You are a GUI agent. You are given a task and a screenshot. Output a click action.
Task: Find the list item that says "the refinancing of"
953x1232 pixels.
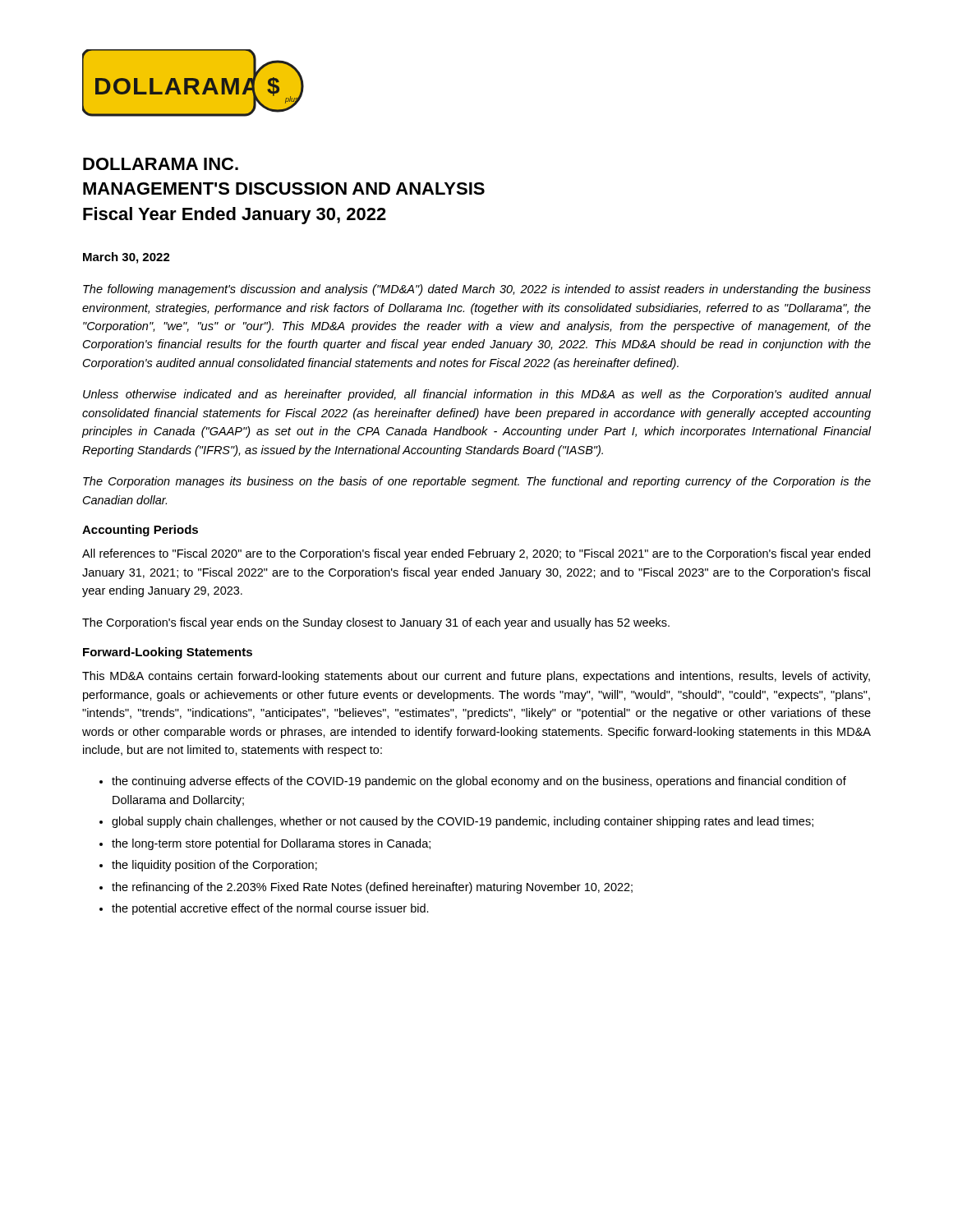point(373,887)
